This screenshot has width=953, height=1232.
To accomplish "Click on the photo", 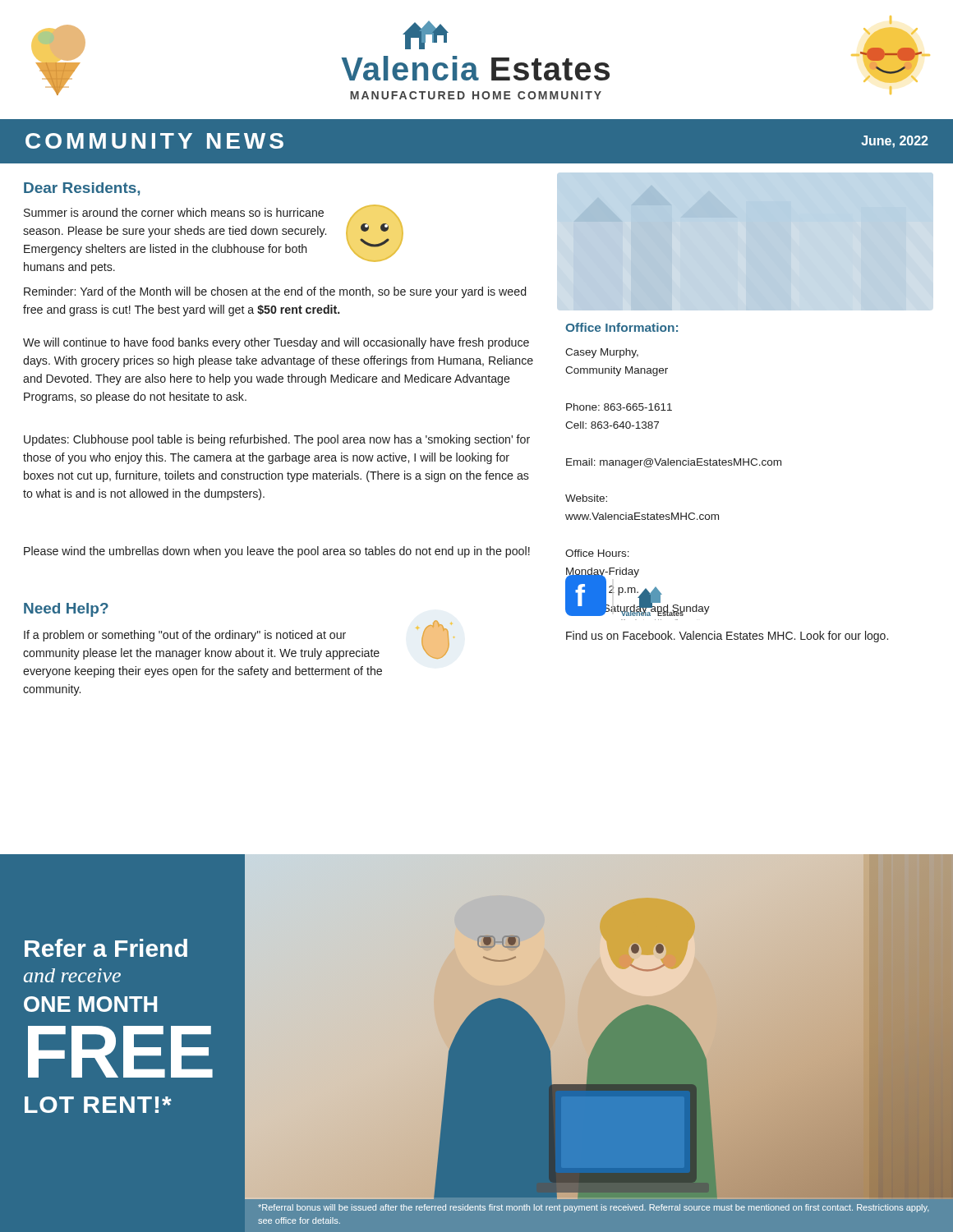I will click(599, 1027).
